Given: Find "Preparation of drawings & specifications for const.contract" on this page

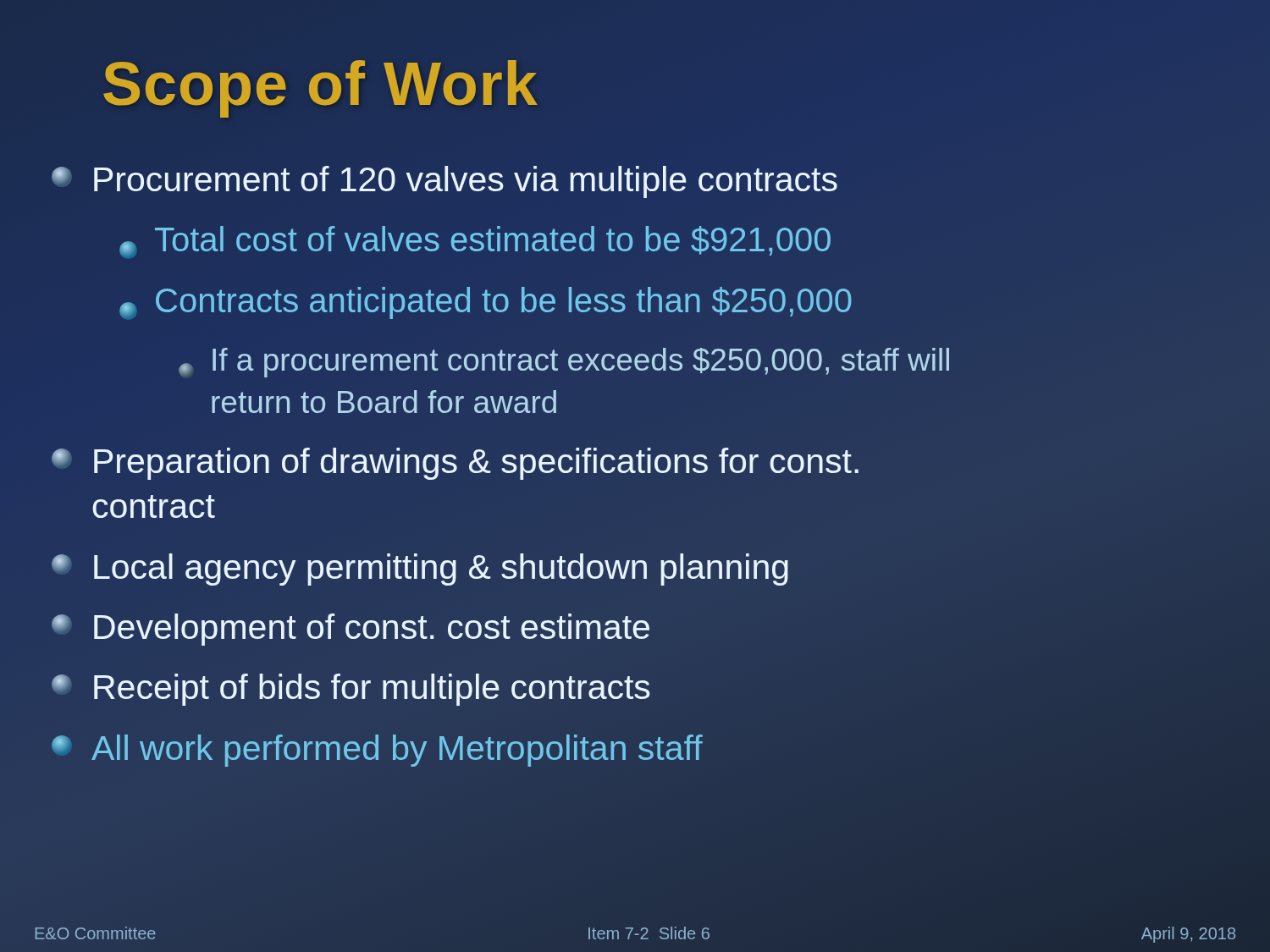Looking at the screenshot, I should point(456,484).
